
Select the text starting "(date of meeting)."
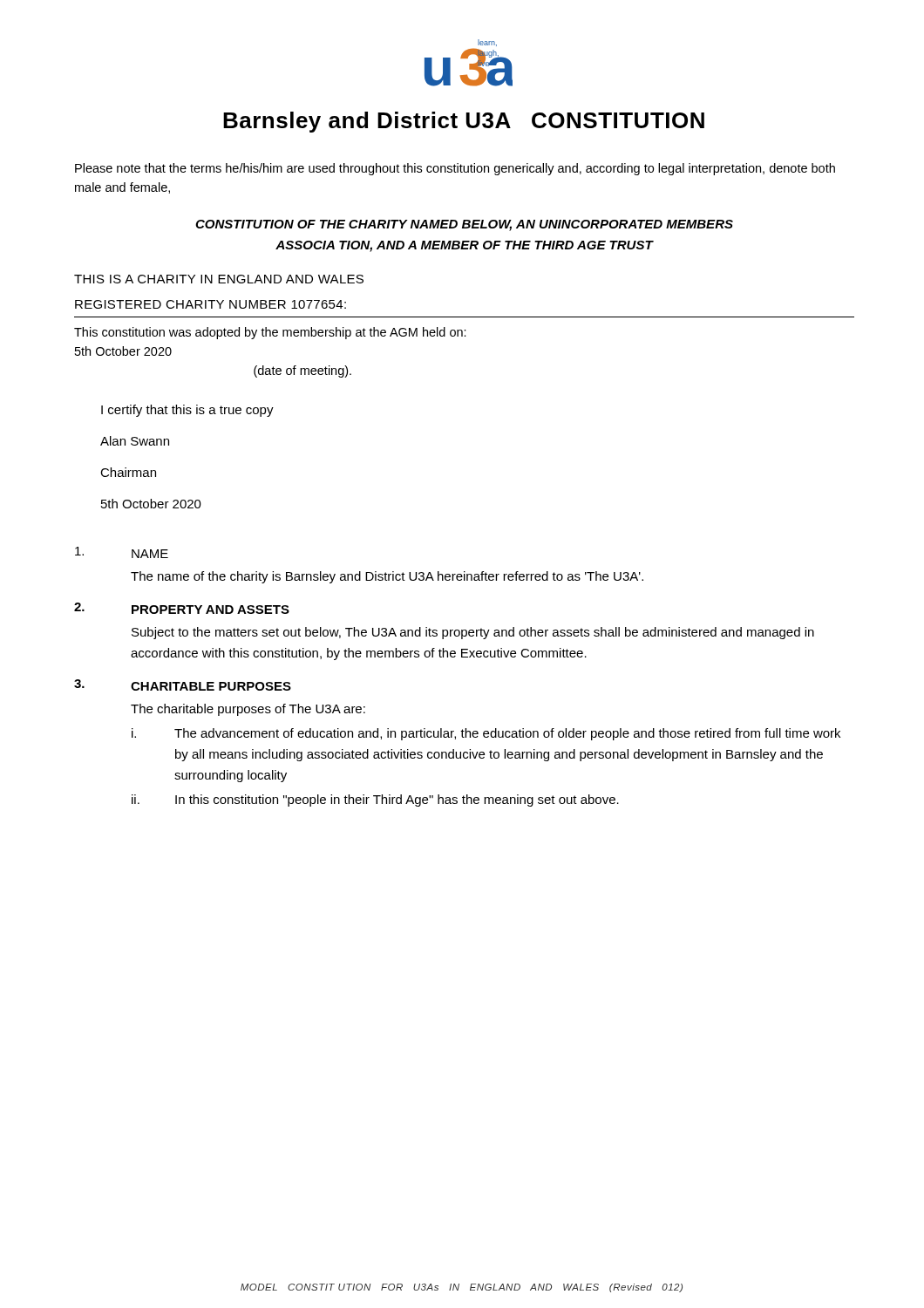tap(302, 371)
